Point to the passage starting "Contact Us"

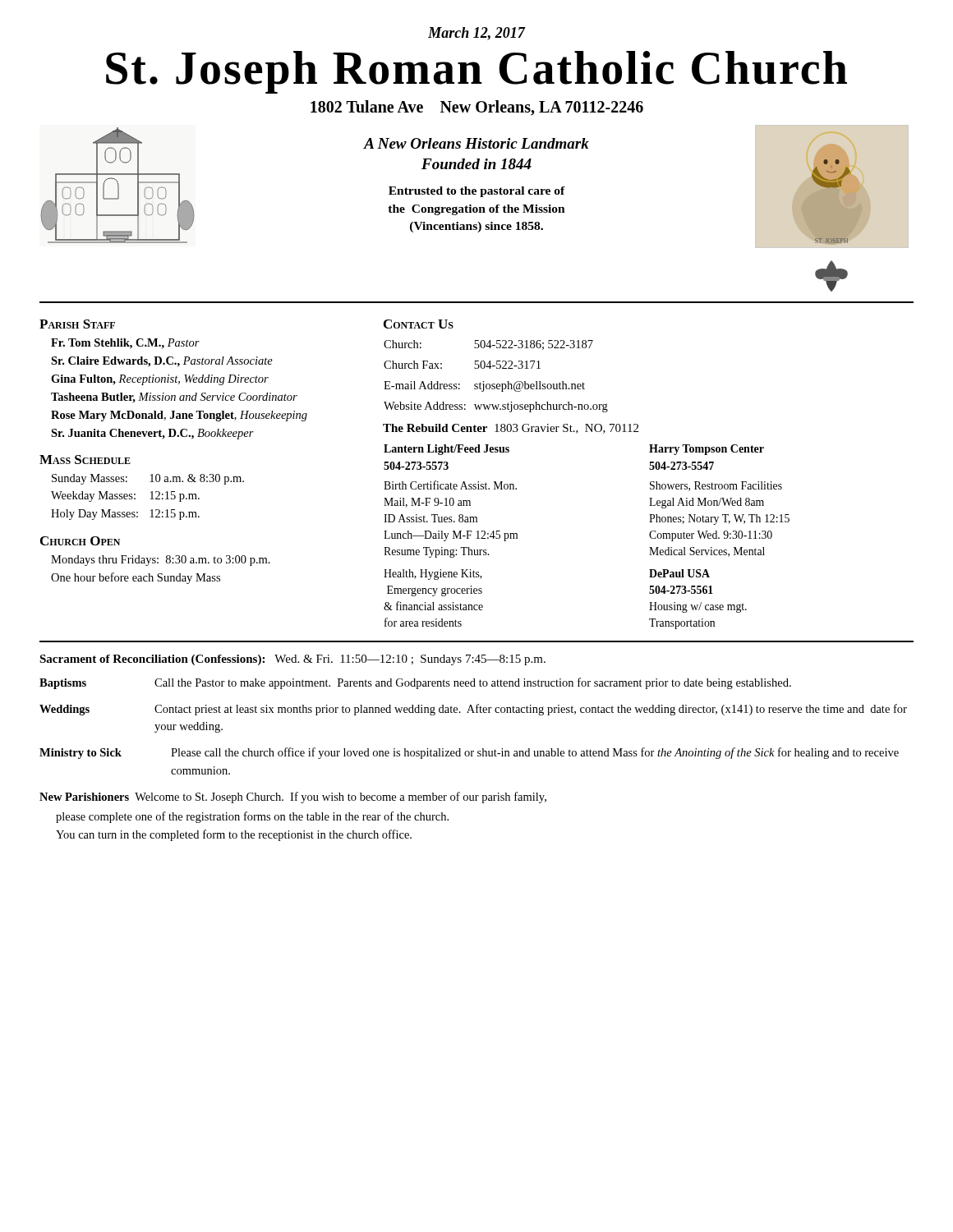[x=418, y=324]
